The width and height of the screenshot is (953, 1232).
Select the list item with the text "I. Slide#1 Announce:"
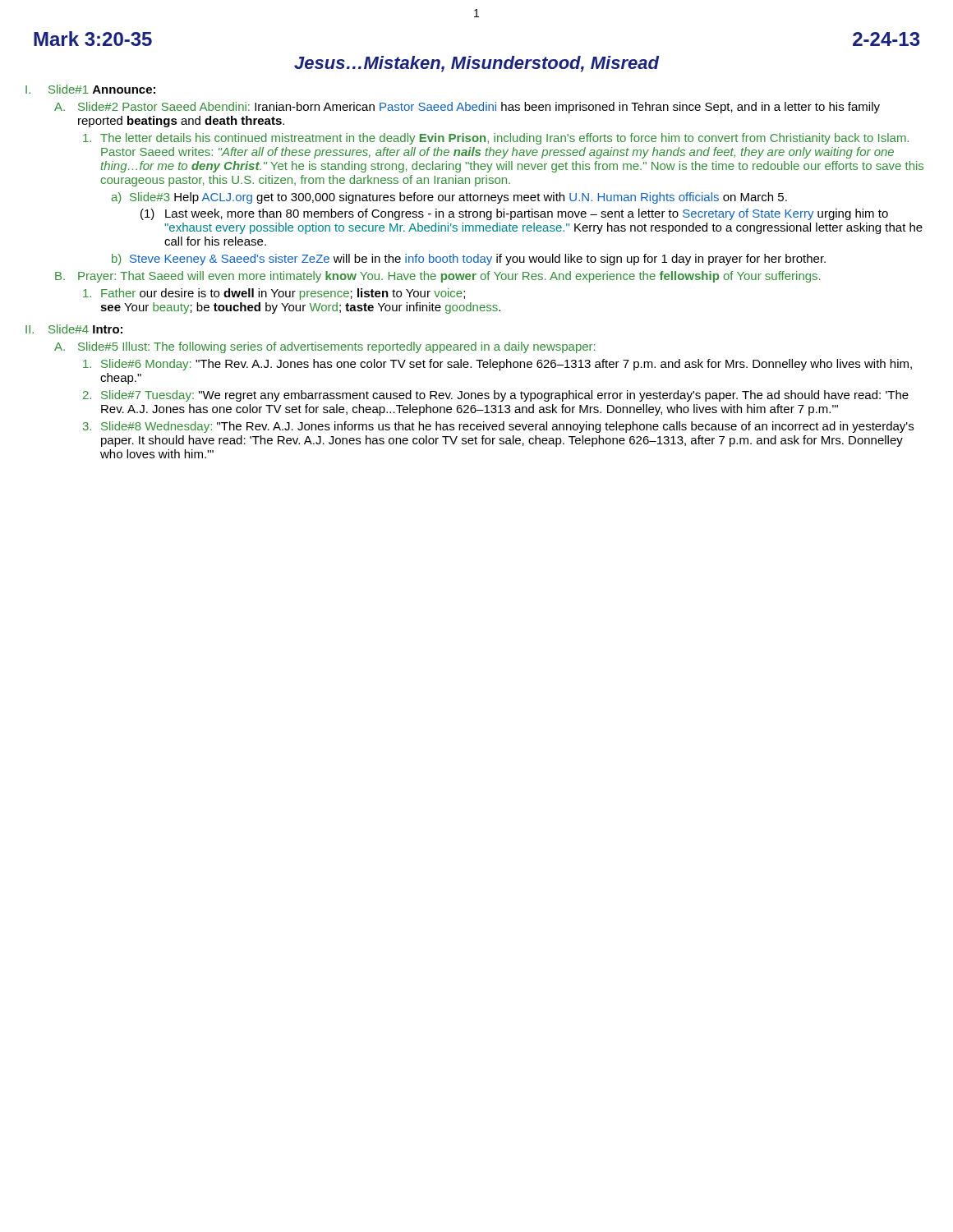[x=90, y=89]
